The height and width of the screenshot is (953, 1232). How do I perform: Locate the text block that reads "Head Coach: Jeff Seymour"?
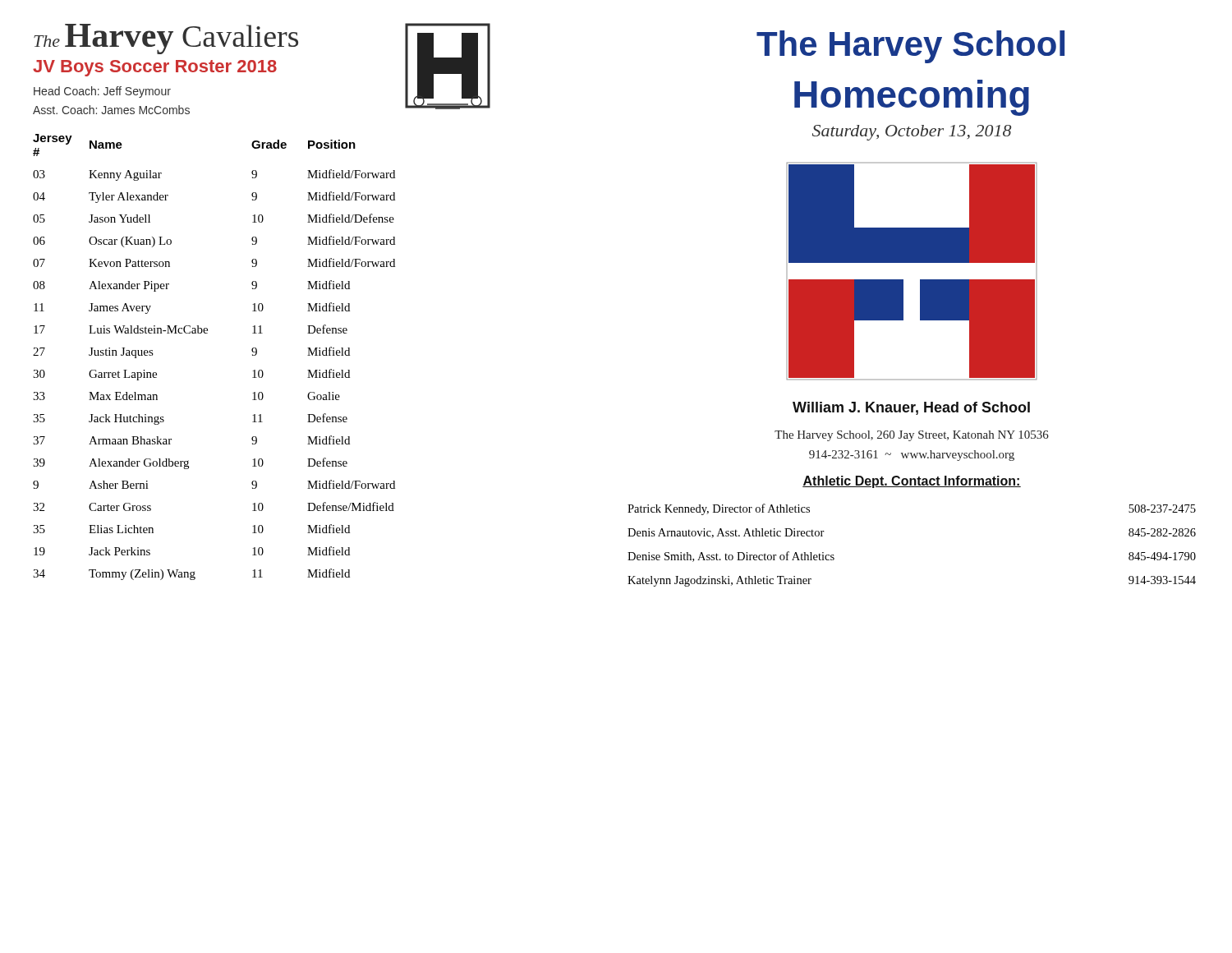111,101
